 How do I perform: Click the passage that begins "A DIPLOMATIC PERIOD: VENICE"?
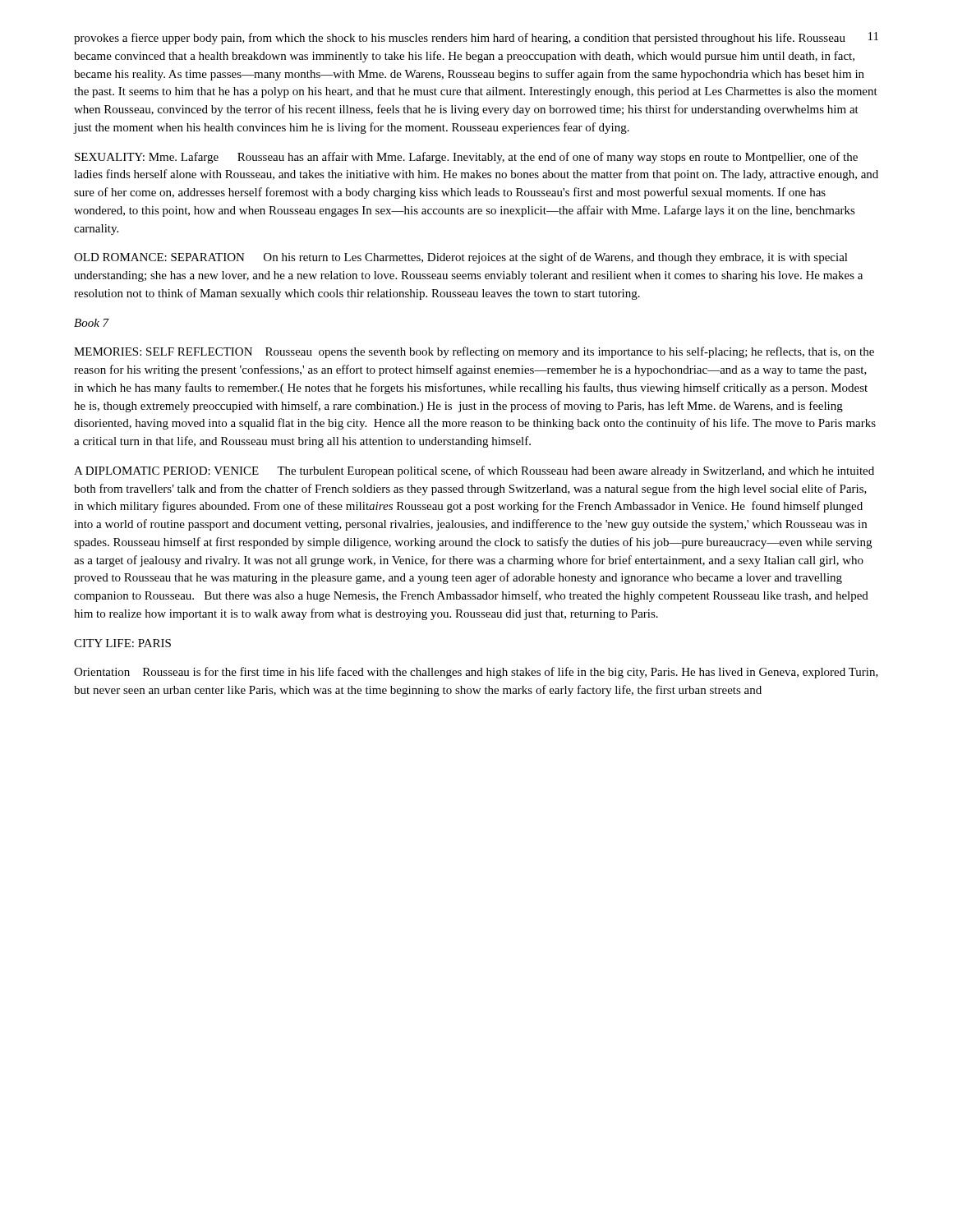474,542
